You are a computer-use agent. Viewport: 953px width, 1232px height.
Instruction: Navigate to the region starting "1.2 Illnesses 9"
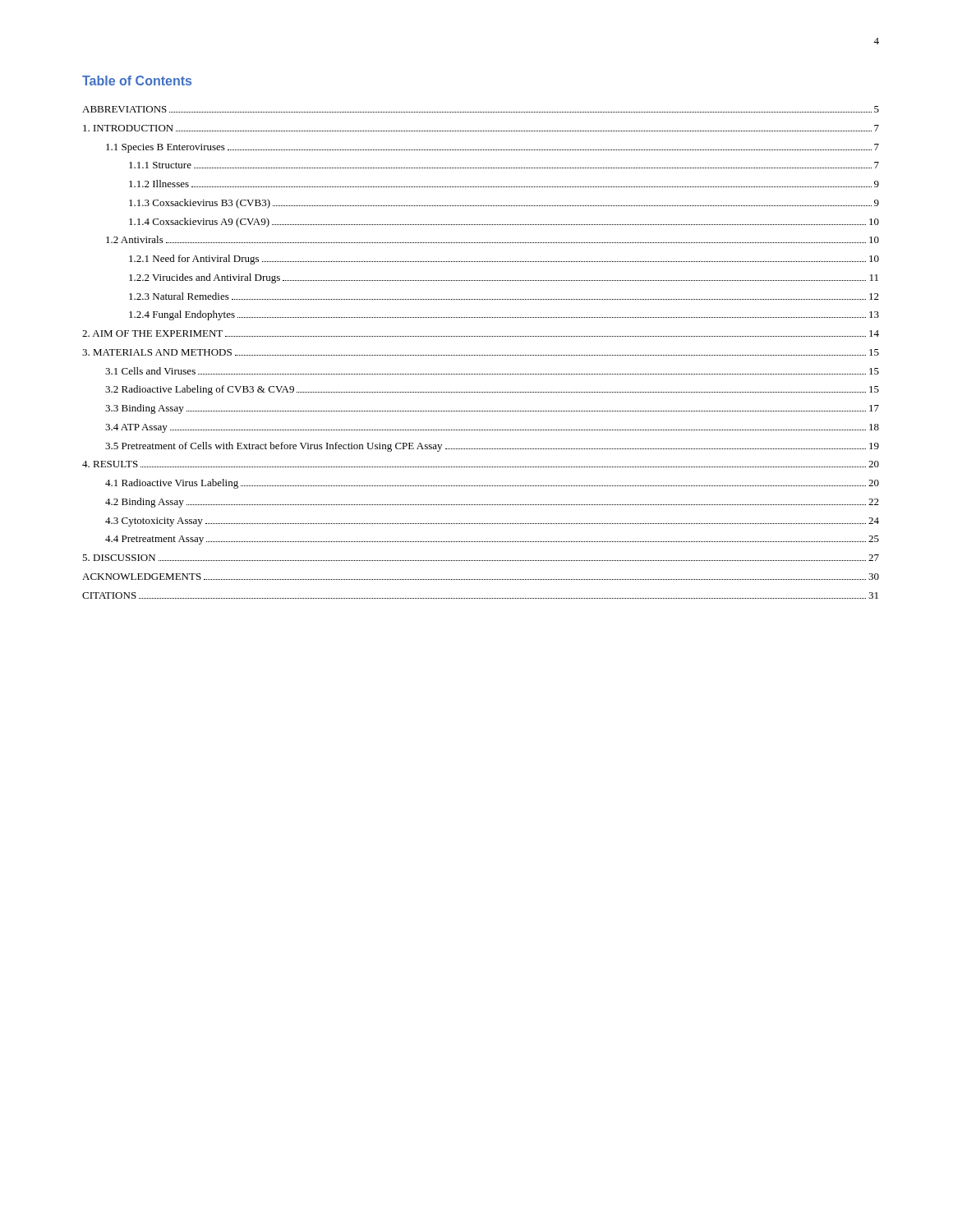[504, 184]
